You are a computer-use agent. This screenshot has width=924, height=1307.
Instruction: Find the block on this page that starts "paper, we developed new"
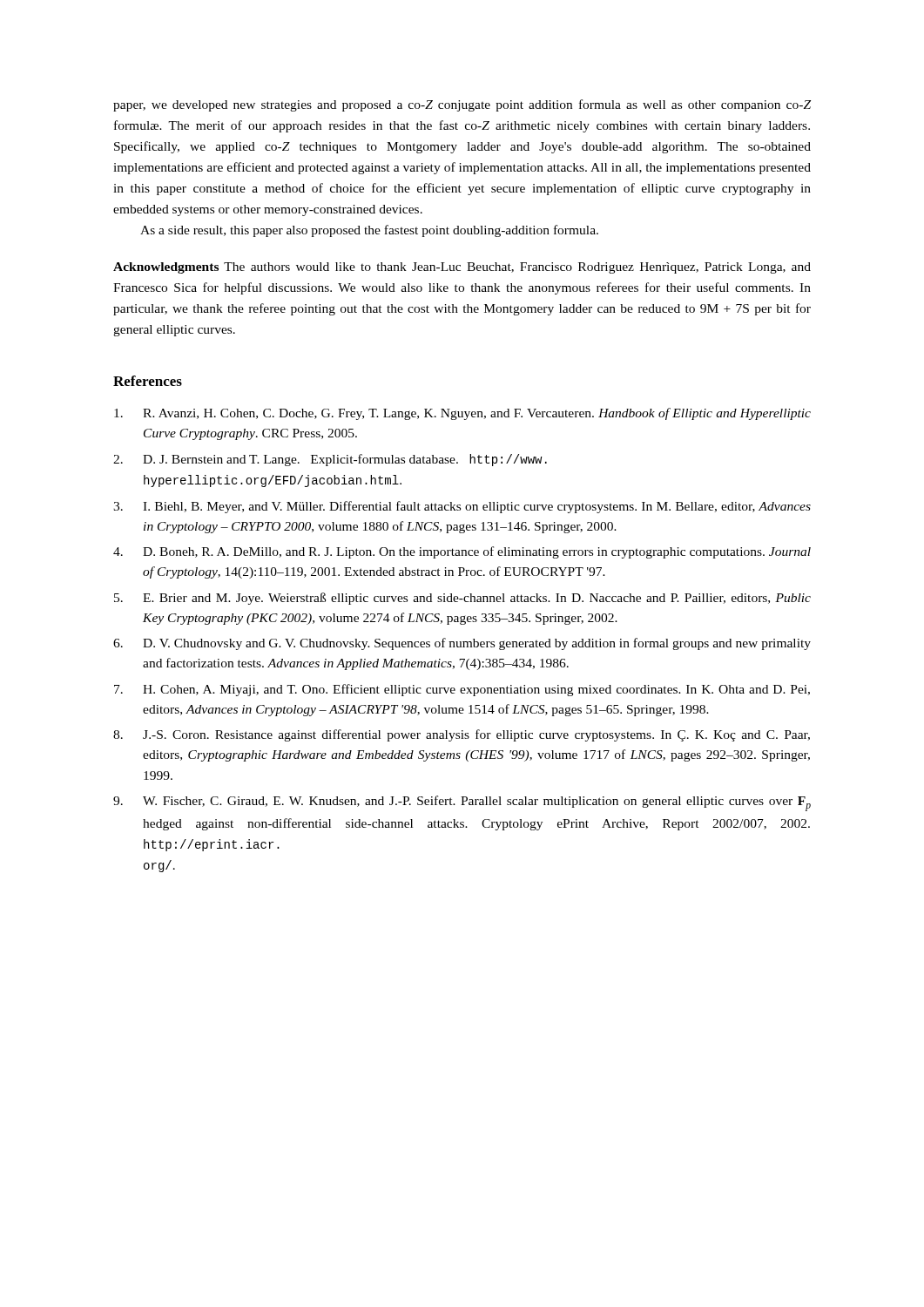(x=462, y=167)
